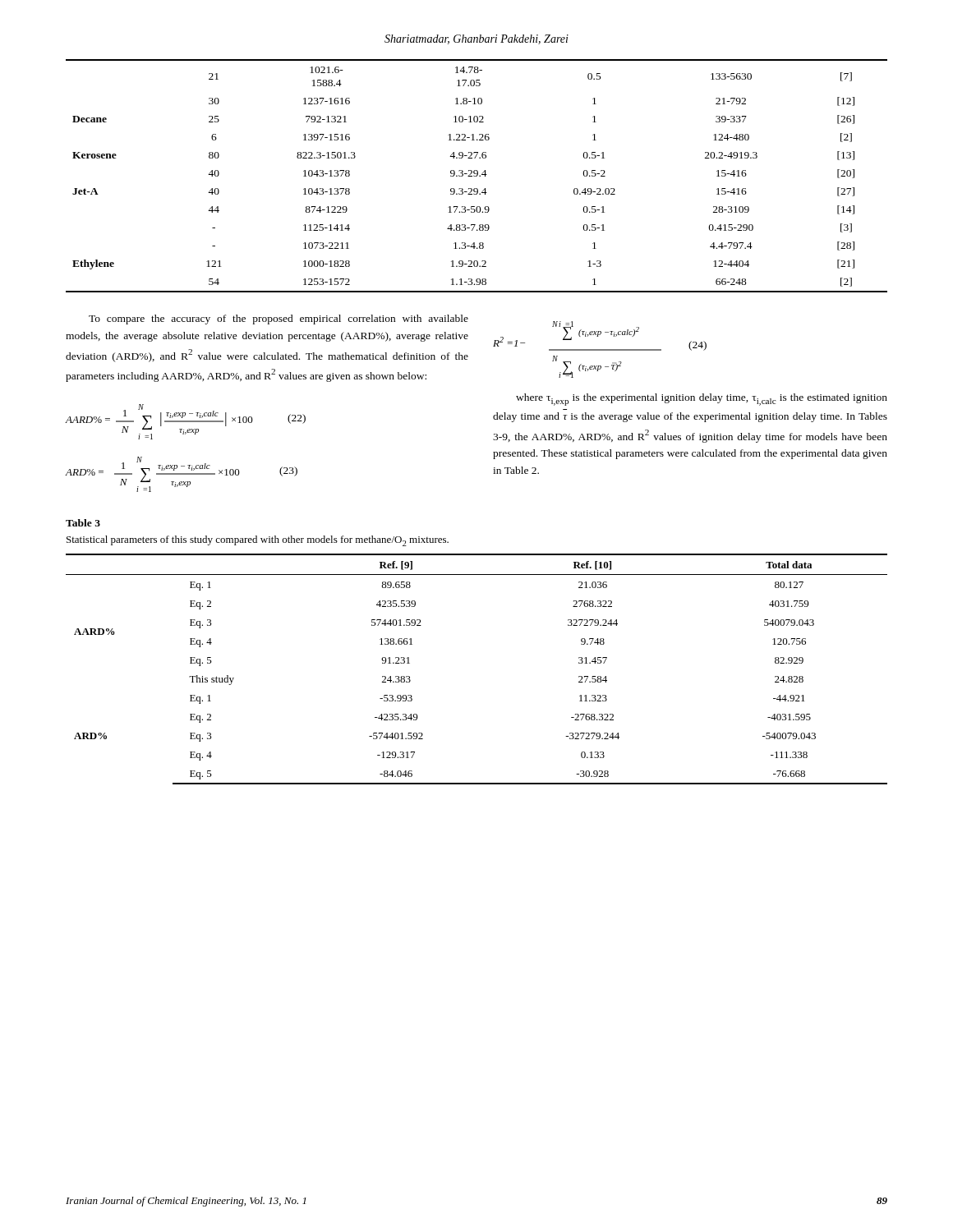Select the table that reads "Eq. 4"
This screenshot has height=1232, width=953.
476,669
